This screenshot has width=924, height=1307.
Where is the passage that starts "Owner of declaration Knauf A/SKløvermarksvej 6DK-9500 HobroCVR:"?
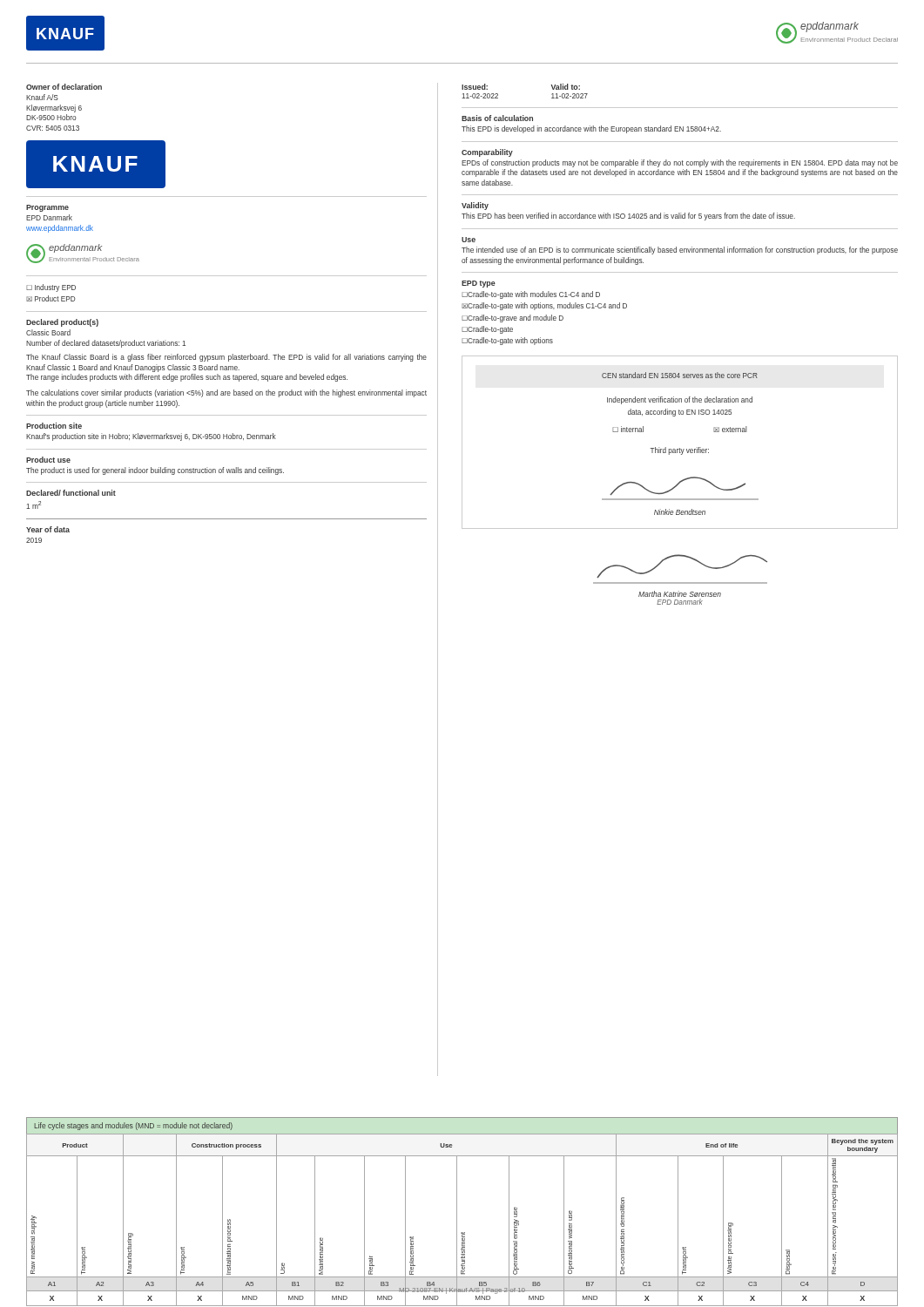pyautogui.click(x=64, y=87)
